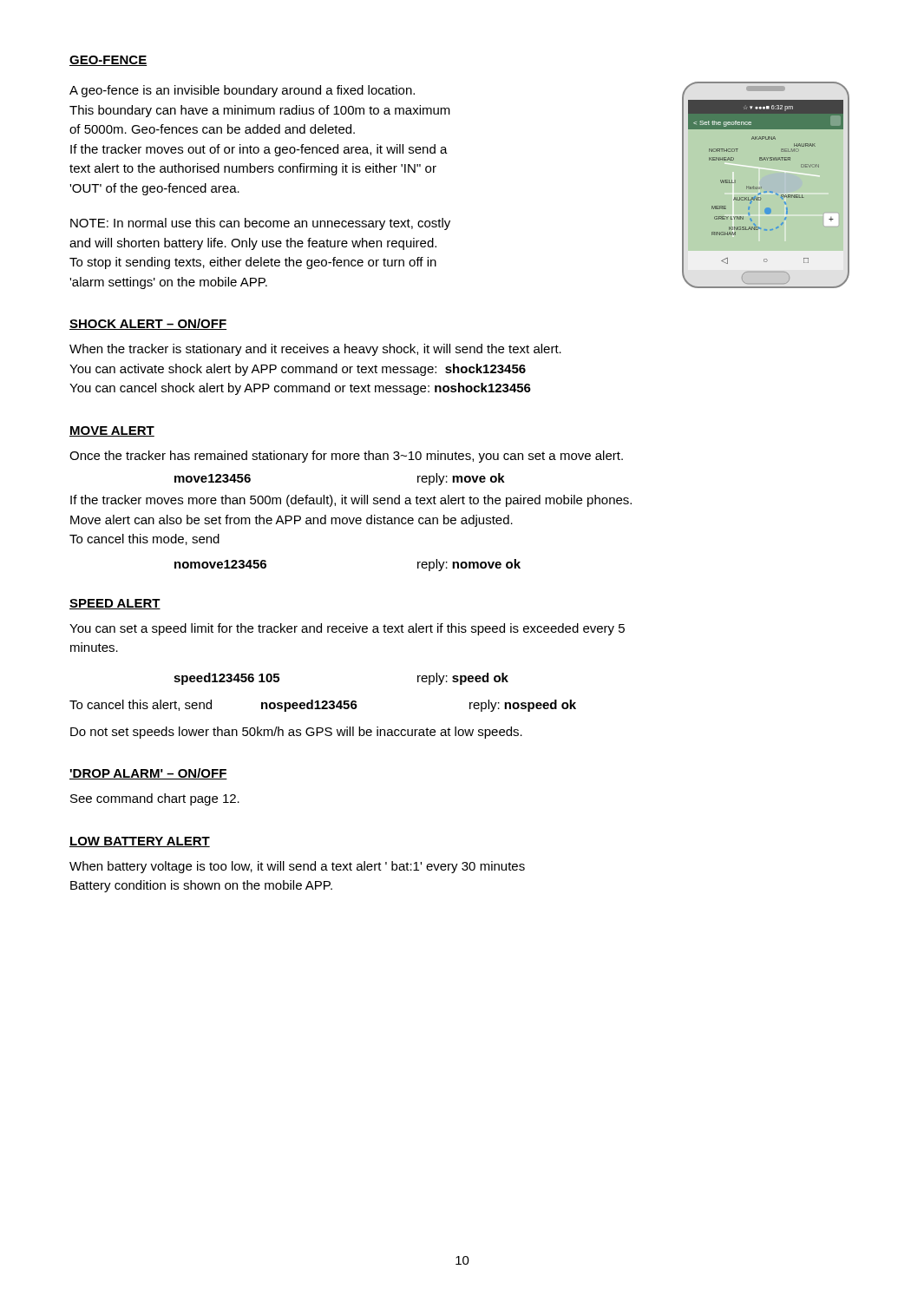Find the block on this page that starts "To cancel this alert,"
Image resolution: width=924 pixels, height=1302 pixels.
coord(141,704)
